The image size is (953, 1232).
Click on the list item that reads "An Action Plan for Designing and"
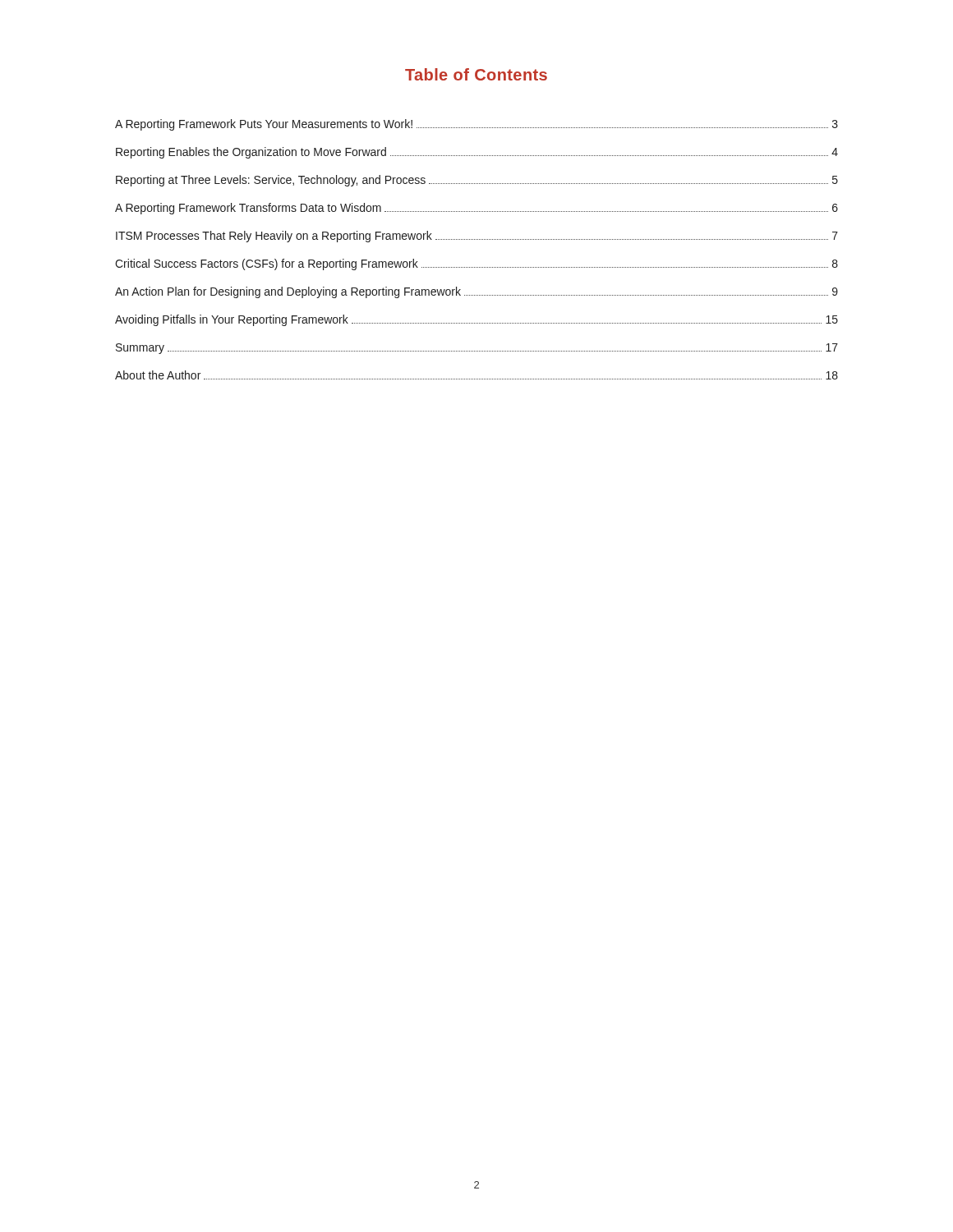click(476, 292)
